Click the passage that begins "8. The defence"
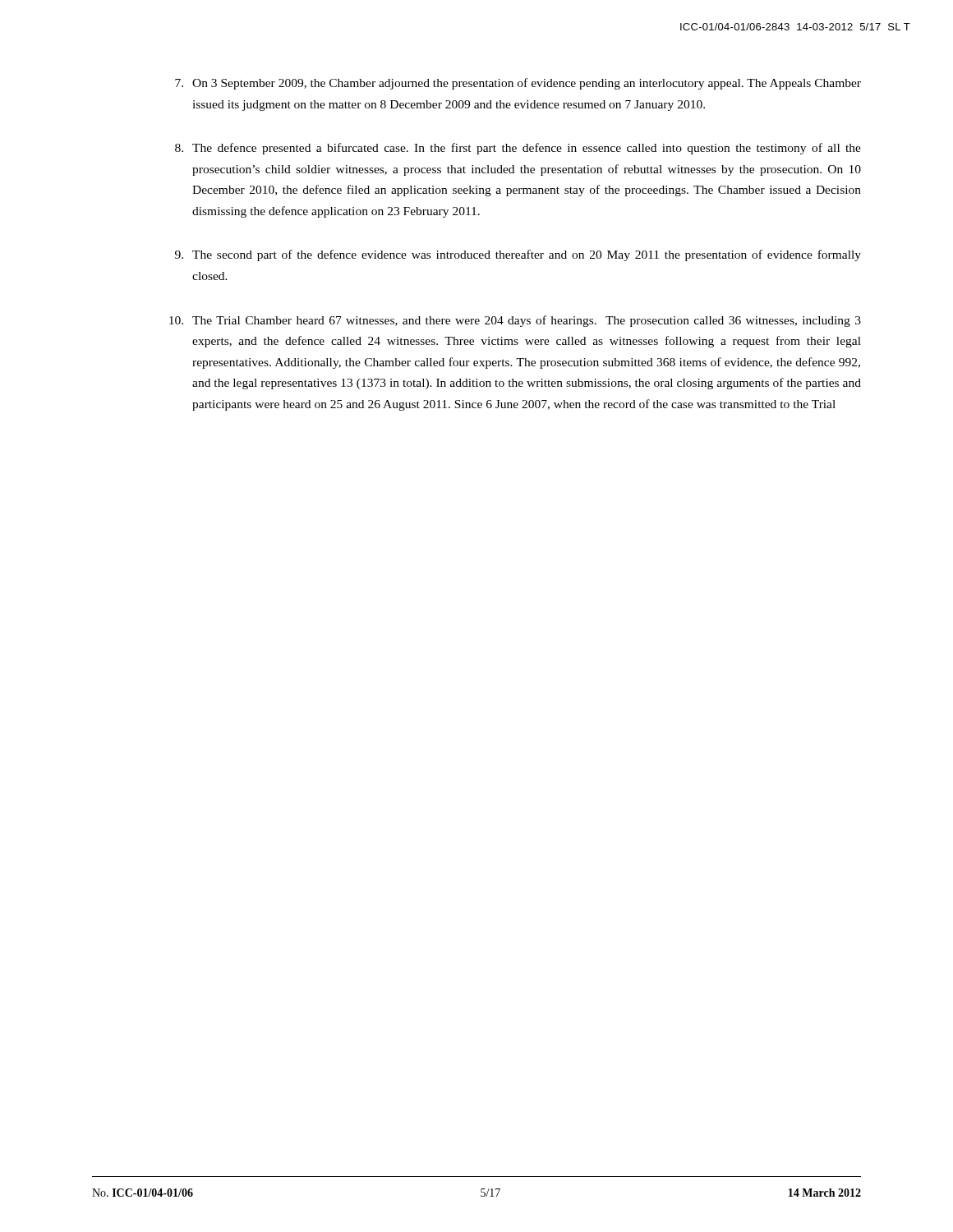The image size is (953, 1232). pyautogui.click(x=501, y=179)
